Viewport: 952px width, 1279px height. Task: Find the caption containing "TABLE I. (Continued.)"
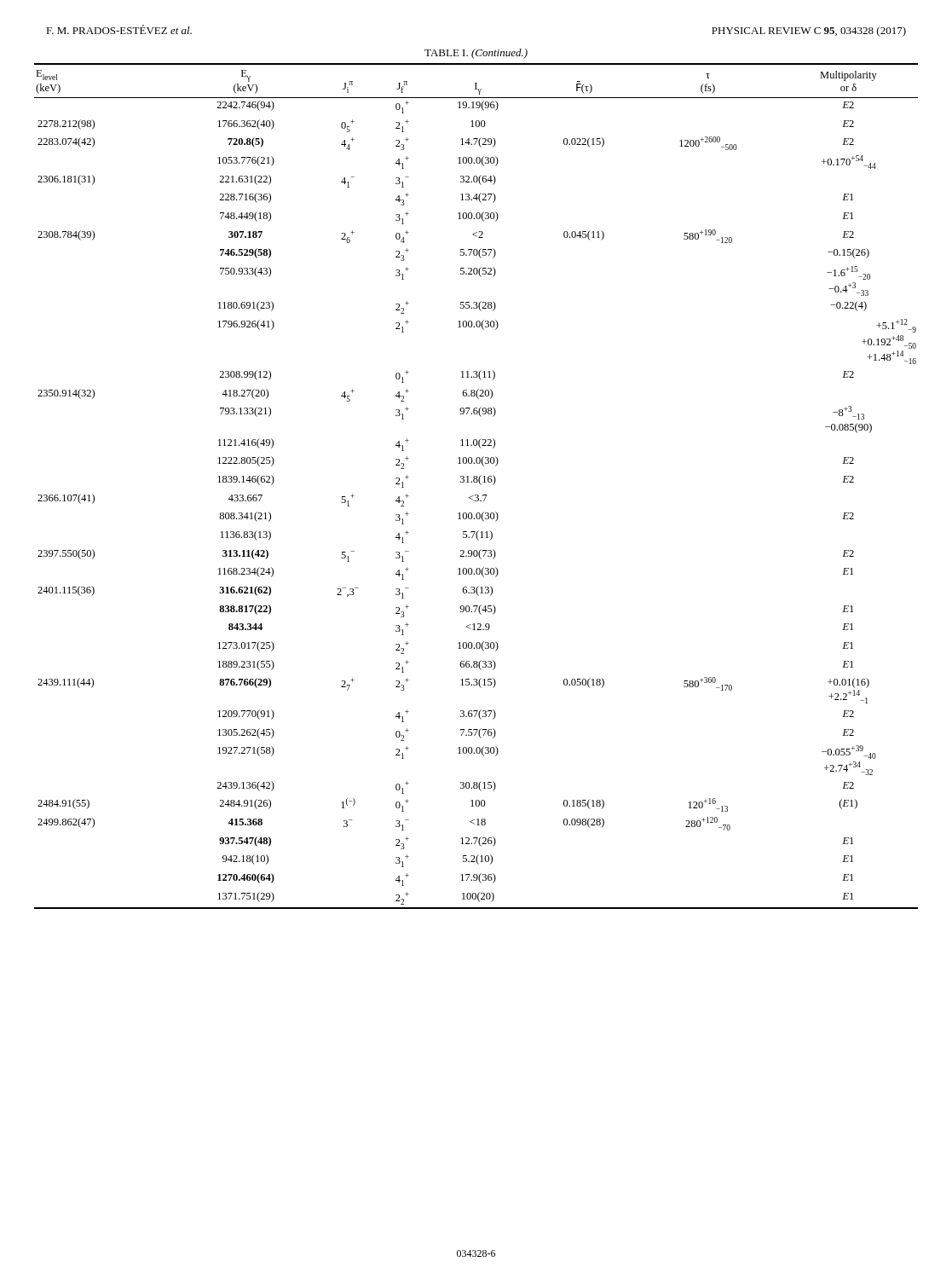click(x=476, y=52)
